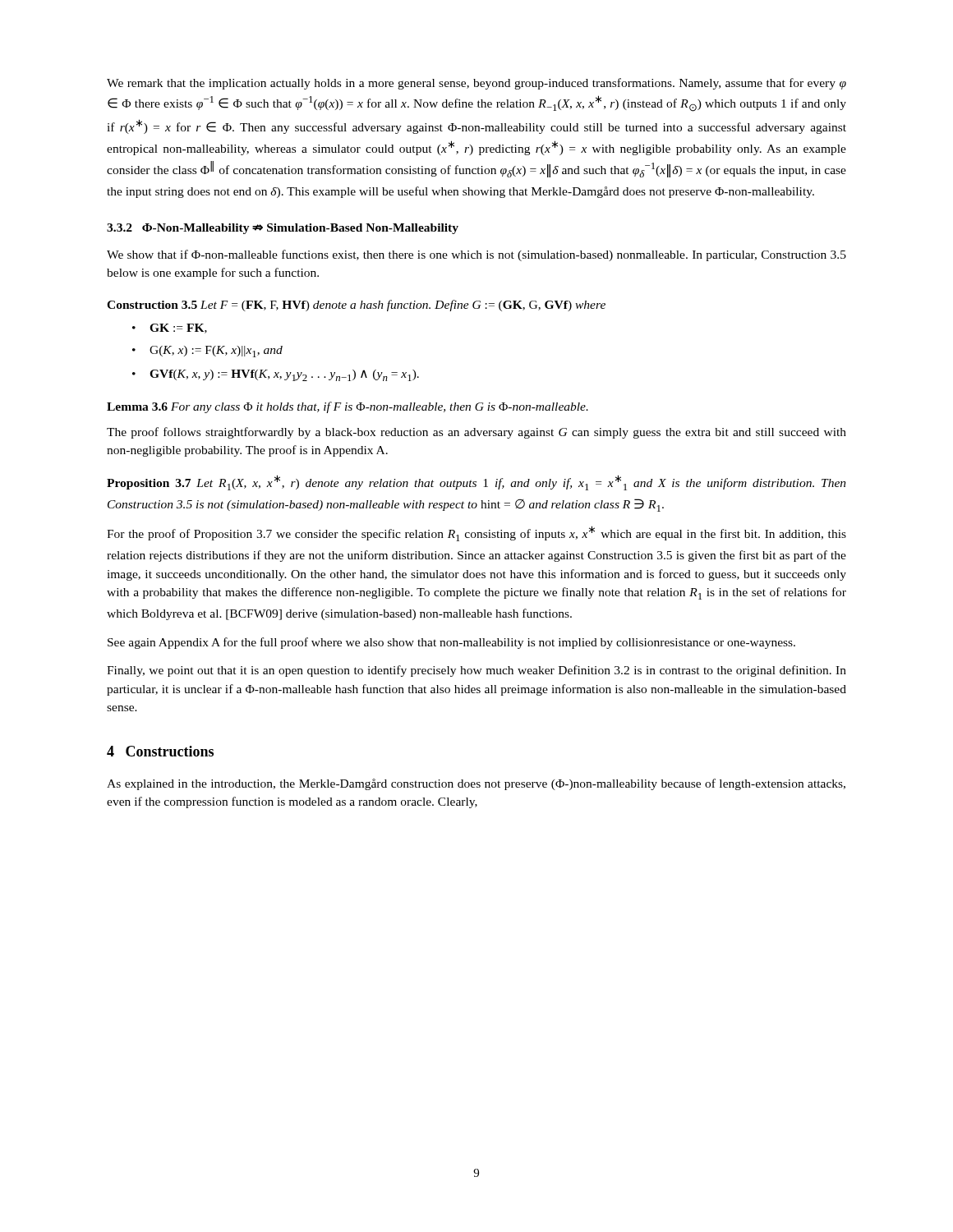
Task: Navigate to the text block starting "• G(K, x) := F(K, x)||x1, and"
Action: click(207, 351)
